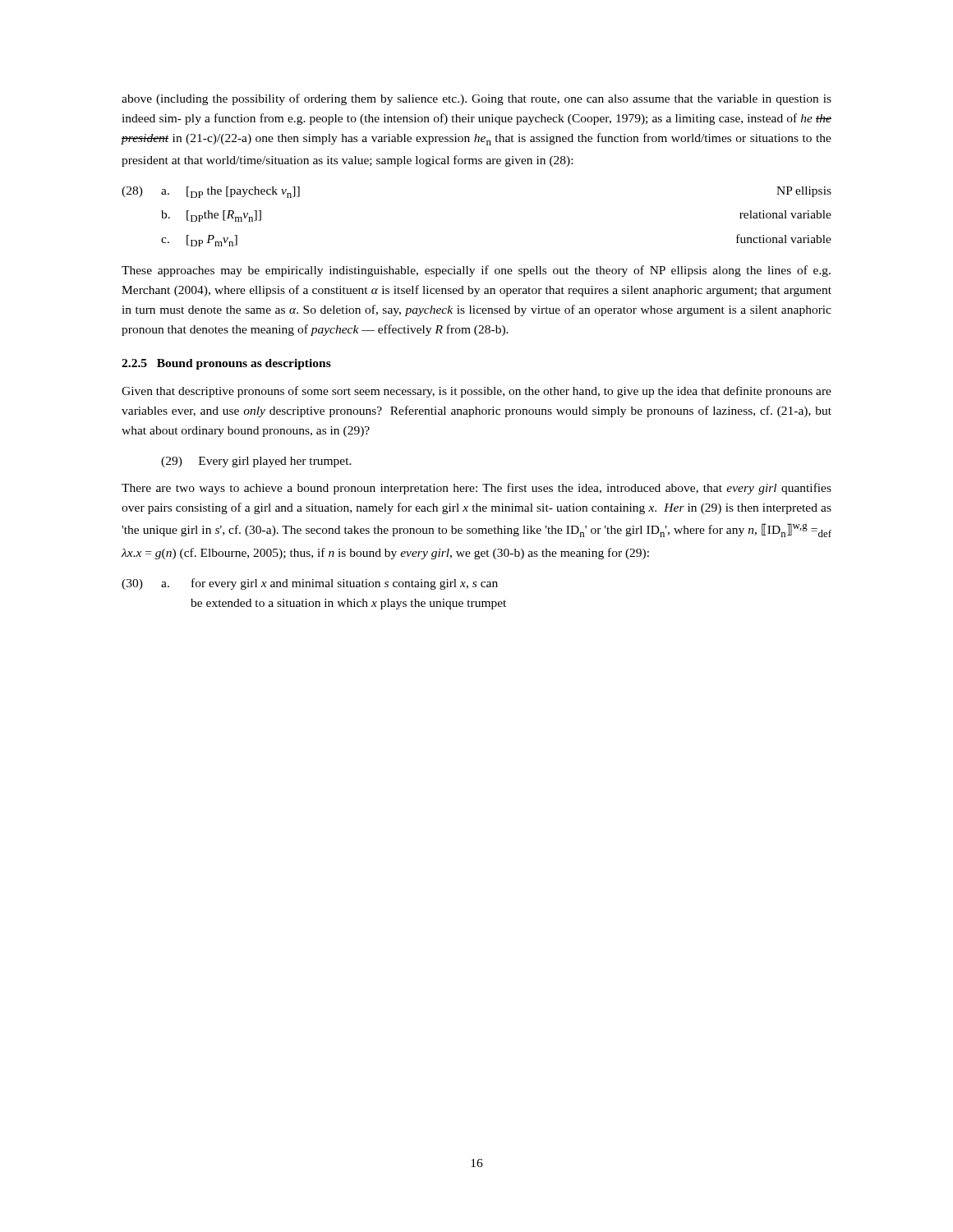Find the text starting "(30) a. for every girl"
953x1232 pixels.
pyautogui.click(x=476, y=593)
